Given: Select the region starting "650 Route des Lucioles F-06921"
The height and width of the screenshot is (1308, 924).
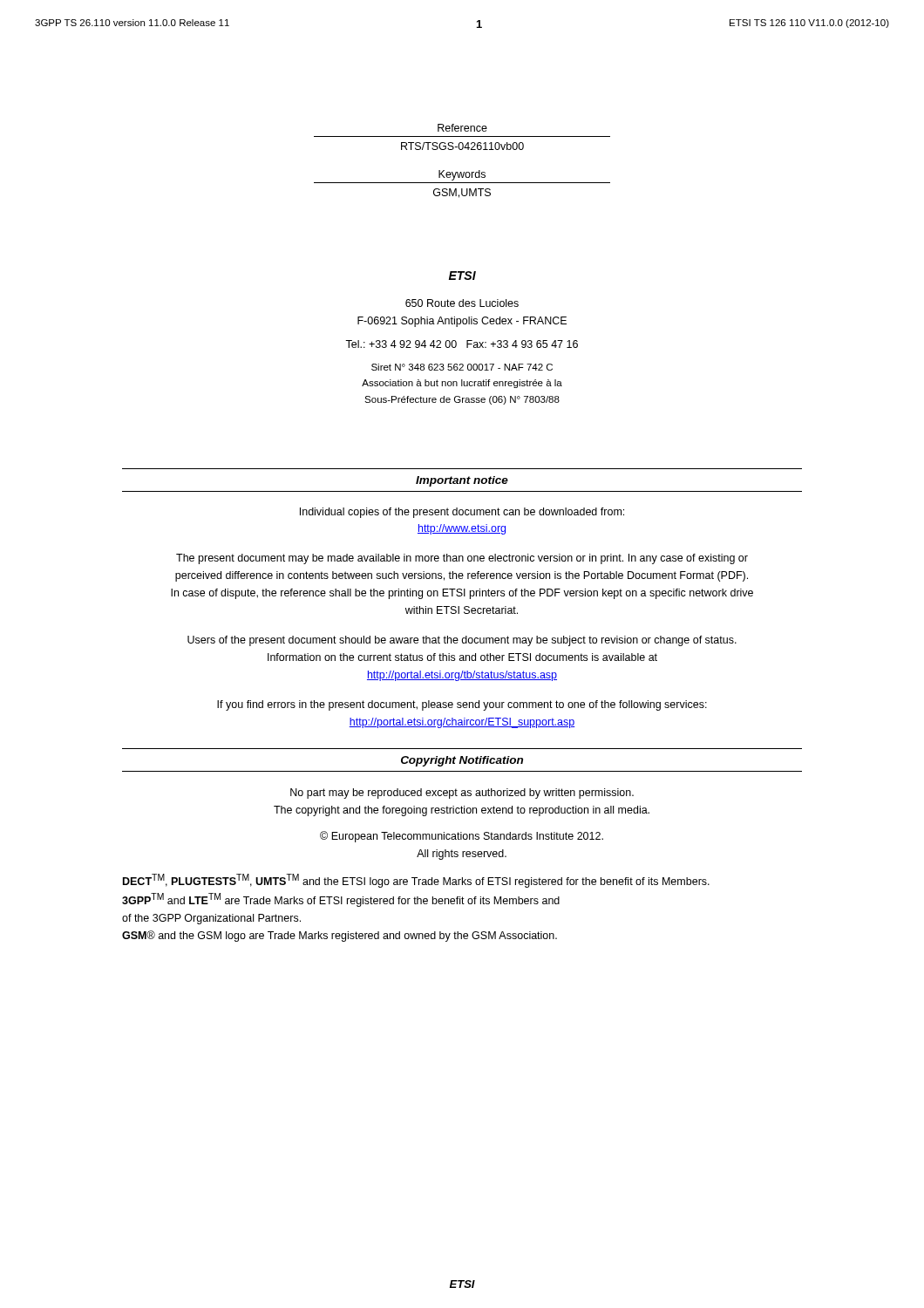Looking at the screenshot, I should [462, 312].
